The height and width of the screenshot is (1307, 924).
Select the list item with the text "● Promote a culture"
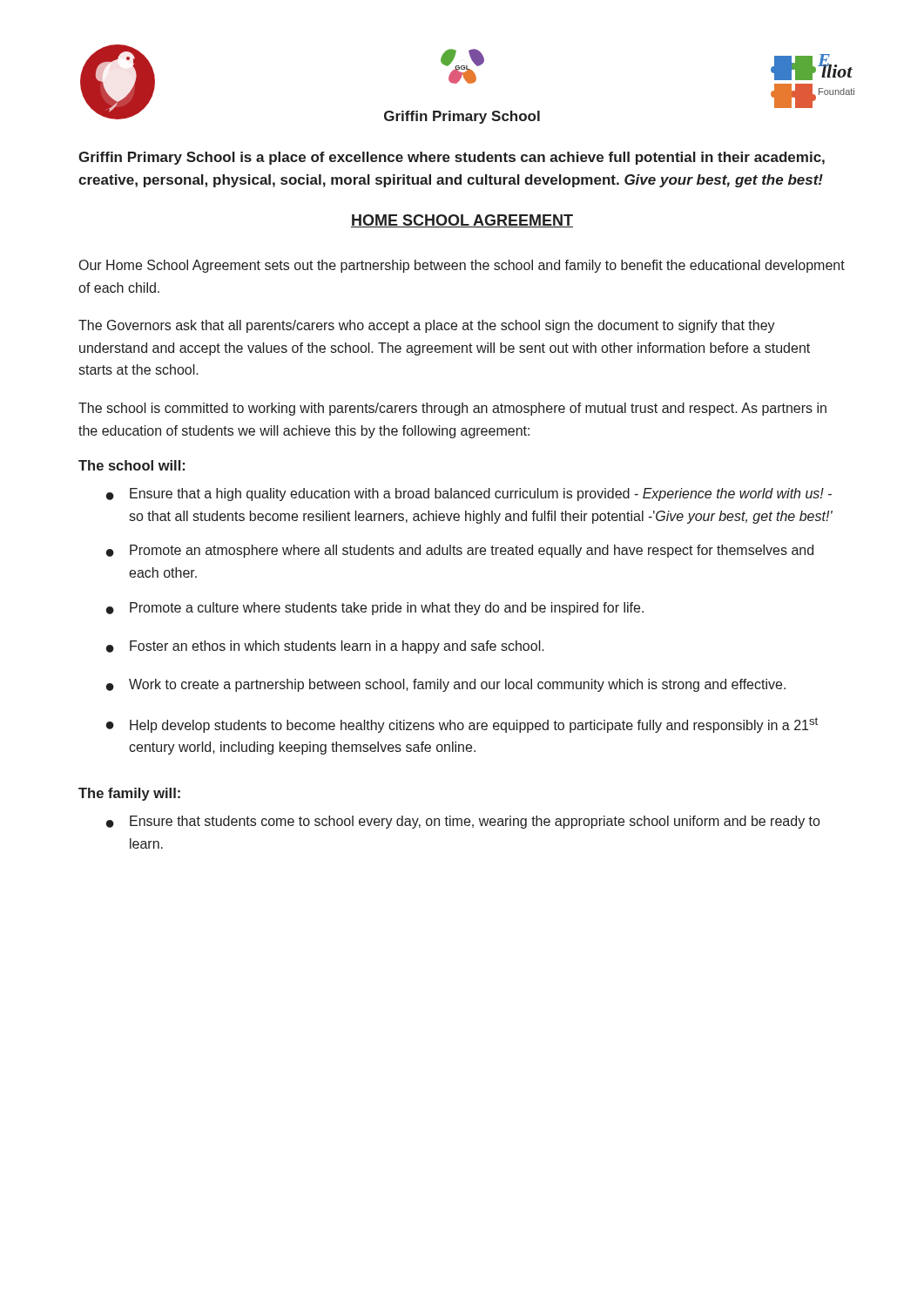(x=475, y=610)
